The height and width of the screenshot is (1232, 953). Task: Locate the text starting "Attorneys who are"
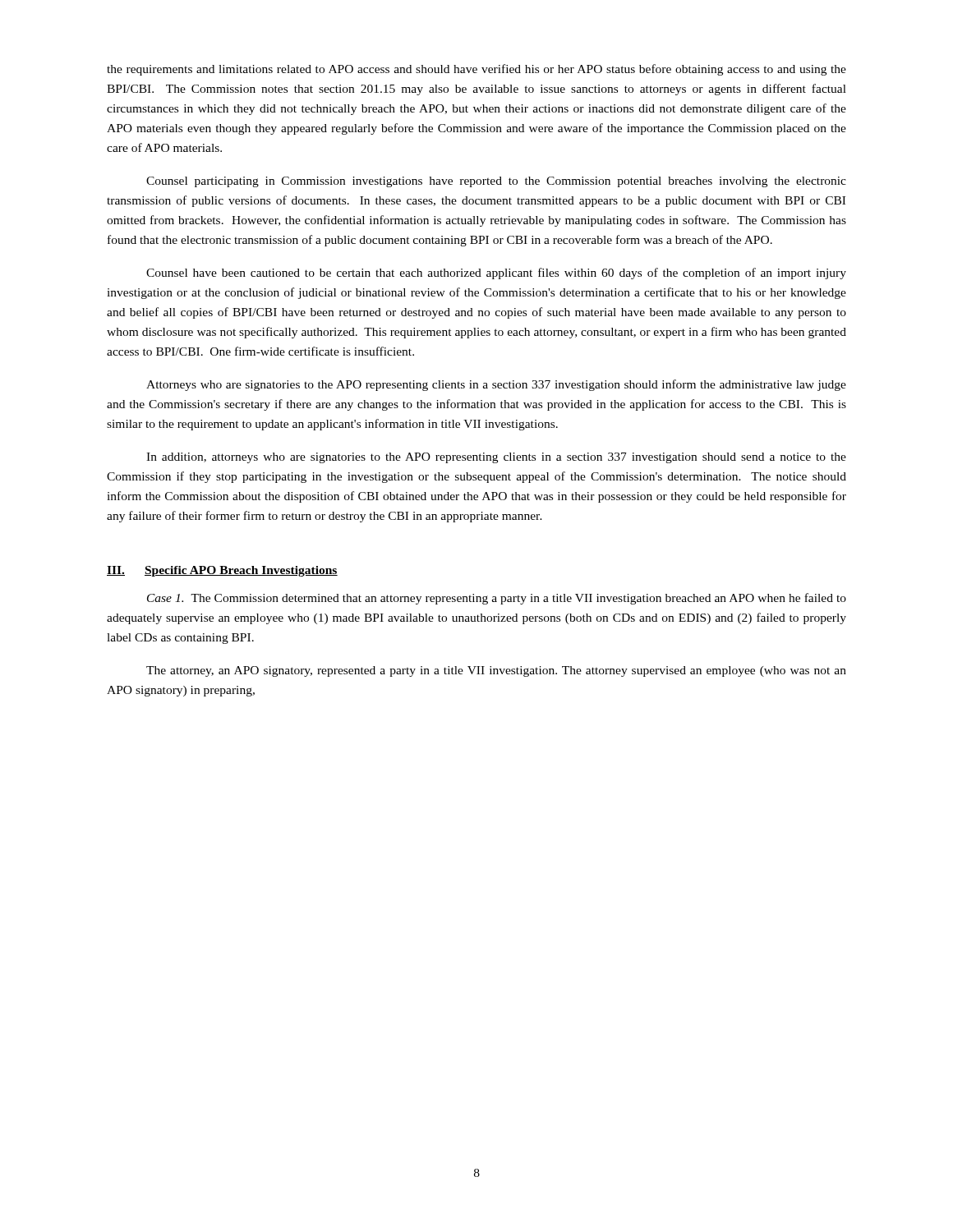coord(476,404)
